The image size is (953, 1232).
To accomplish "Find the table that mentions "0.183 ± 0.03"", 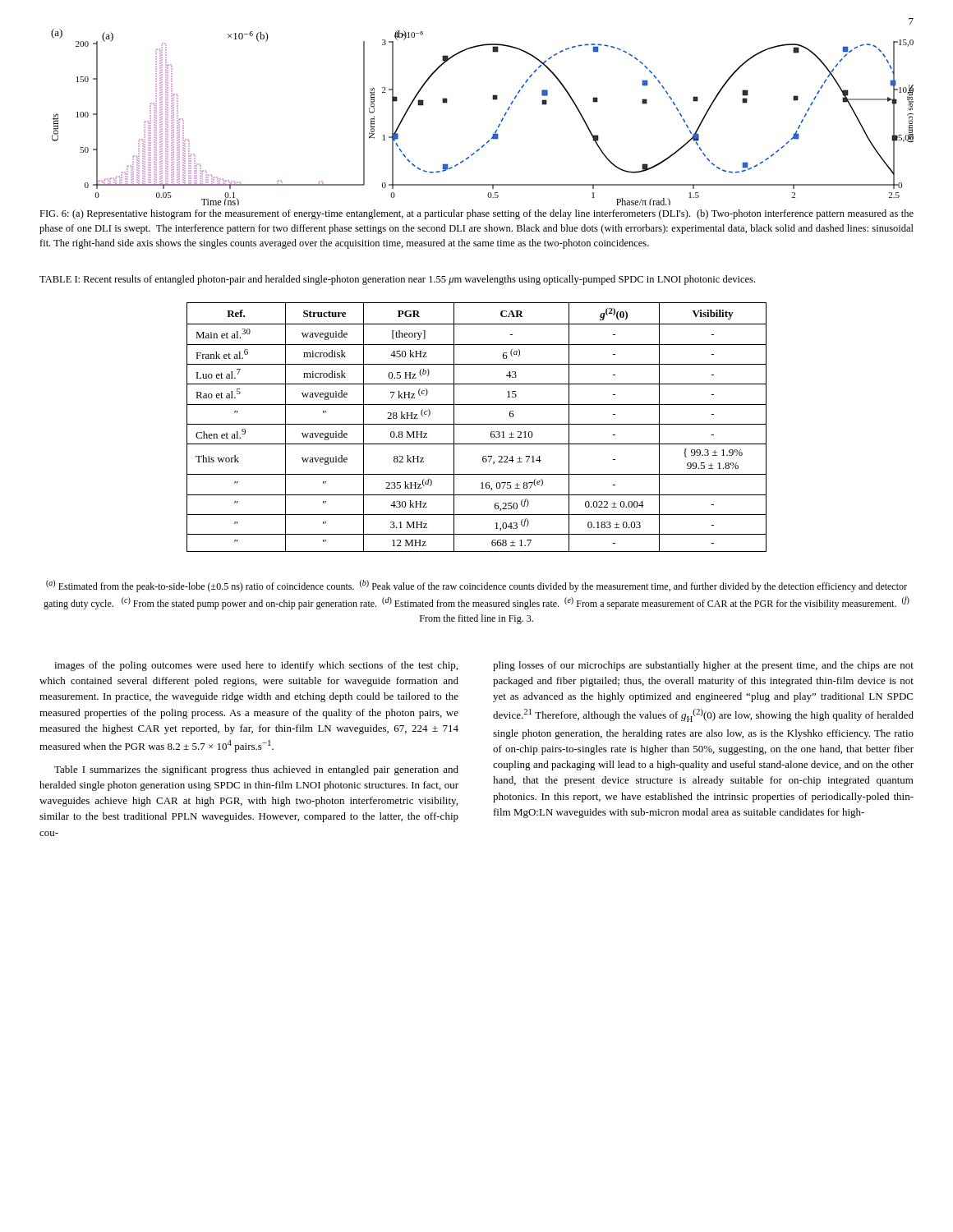I will (x=476, y=427).
